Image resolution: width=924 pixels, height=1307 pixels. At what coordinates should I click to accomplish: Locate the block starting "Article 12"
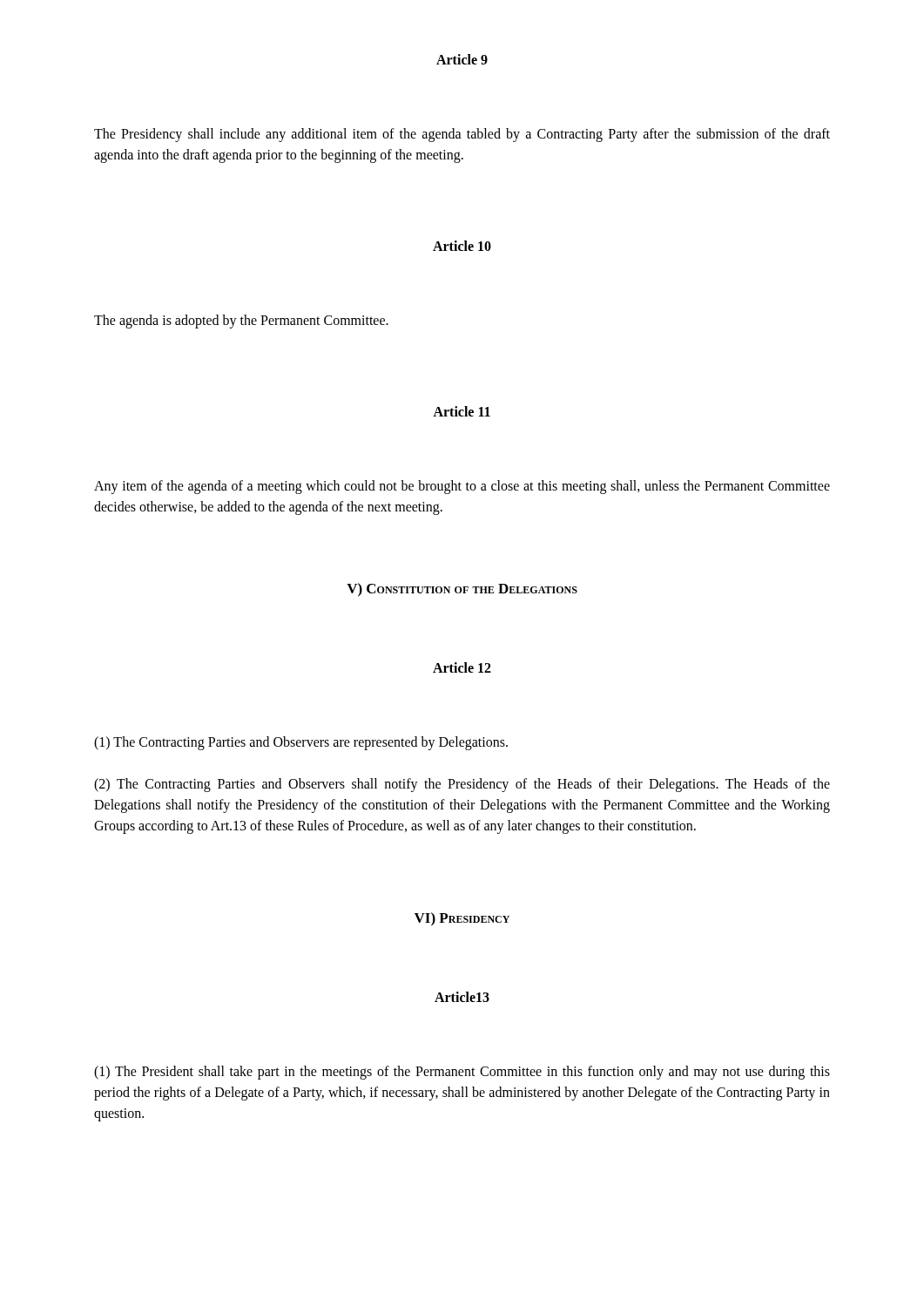point(462,668)
